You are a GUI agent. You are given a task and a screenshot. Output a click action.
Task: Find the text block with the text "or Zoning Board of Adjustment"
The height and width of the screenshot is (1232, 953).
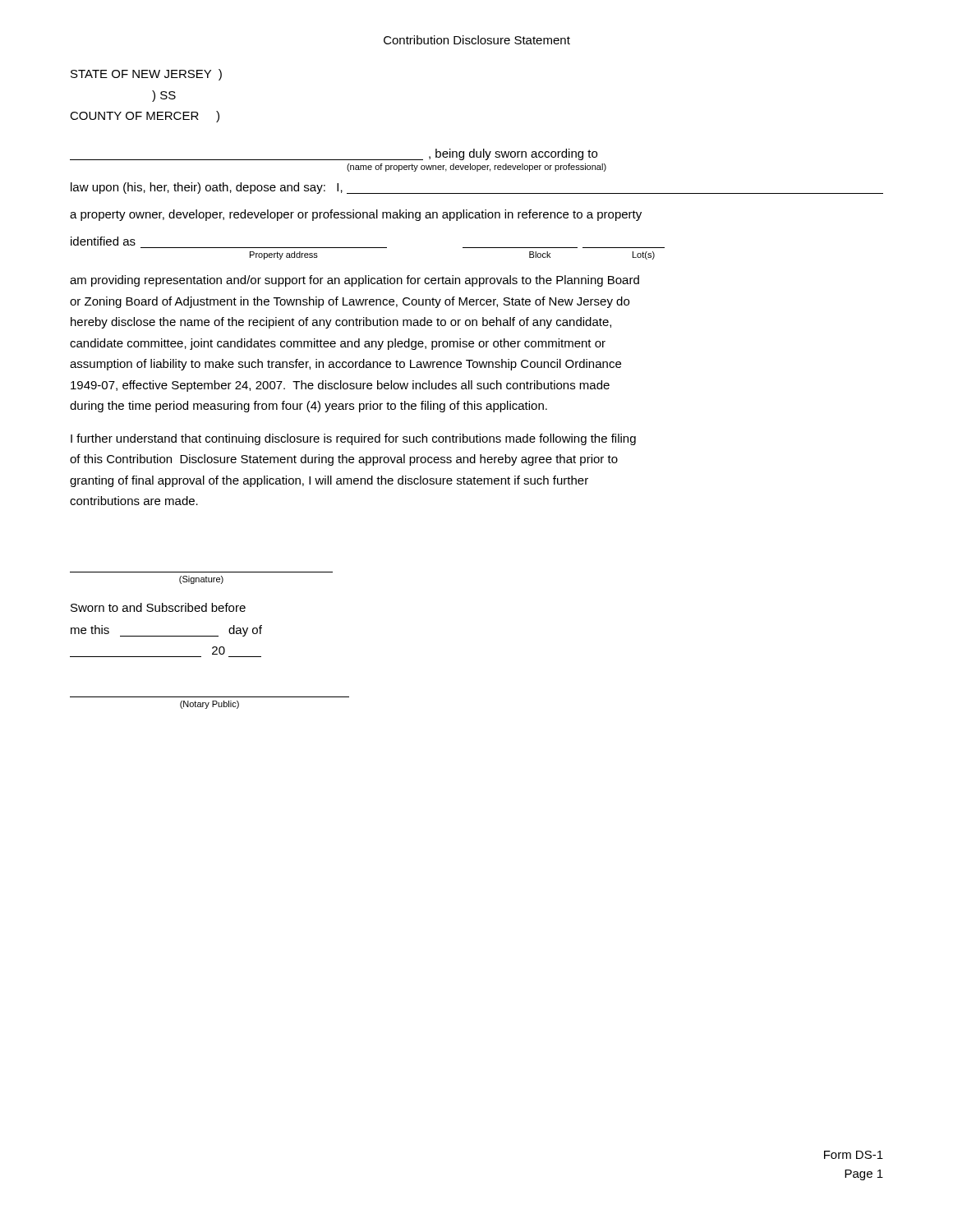(350, 301)
